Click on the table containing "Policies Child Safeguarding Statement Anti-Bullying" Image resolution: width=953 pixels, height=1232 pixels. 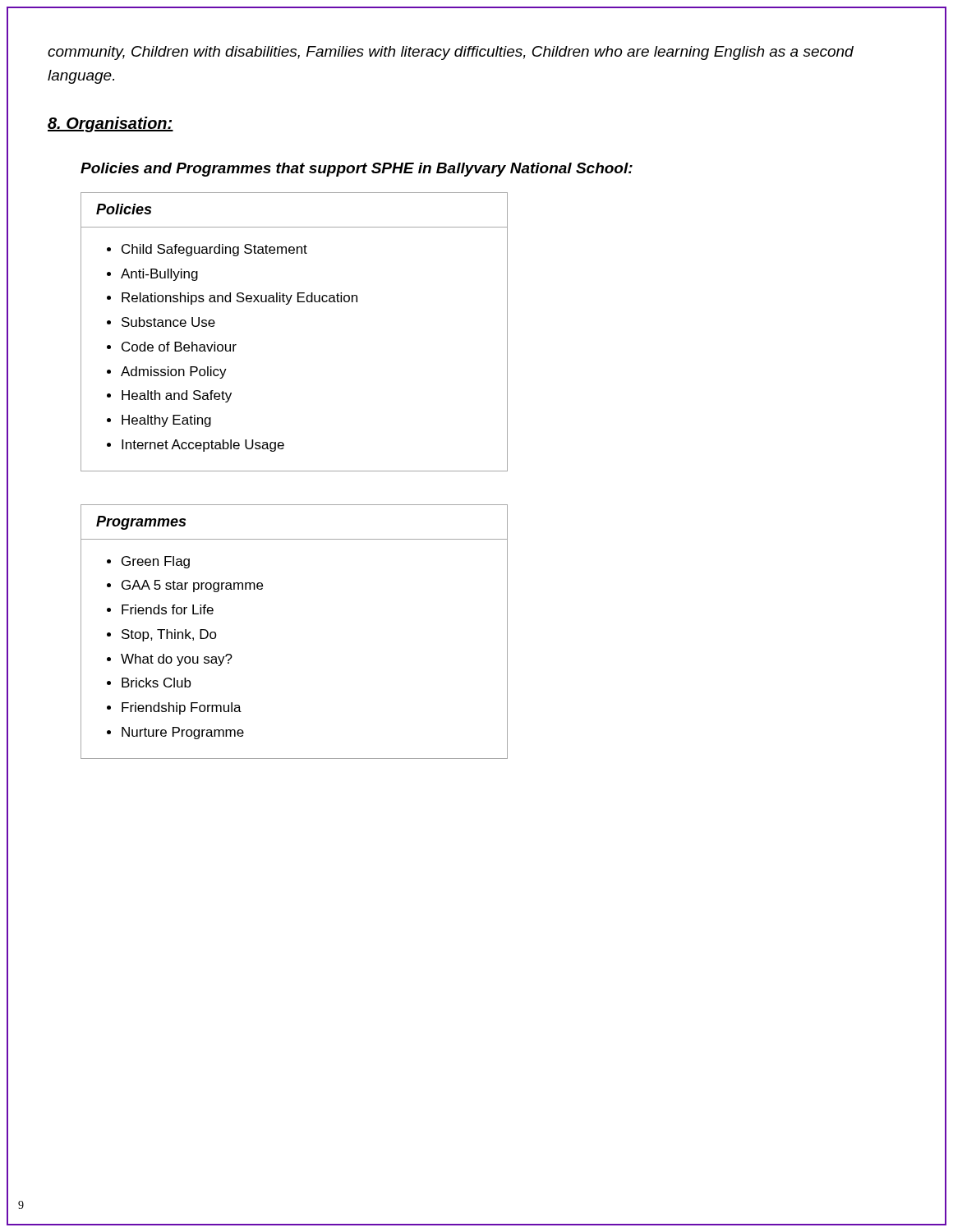[x=294, y=332]
